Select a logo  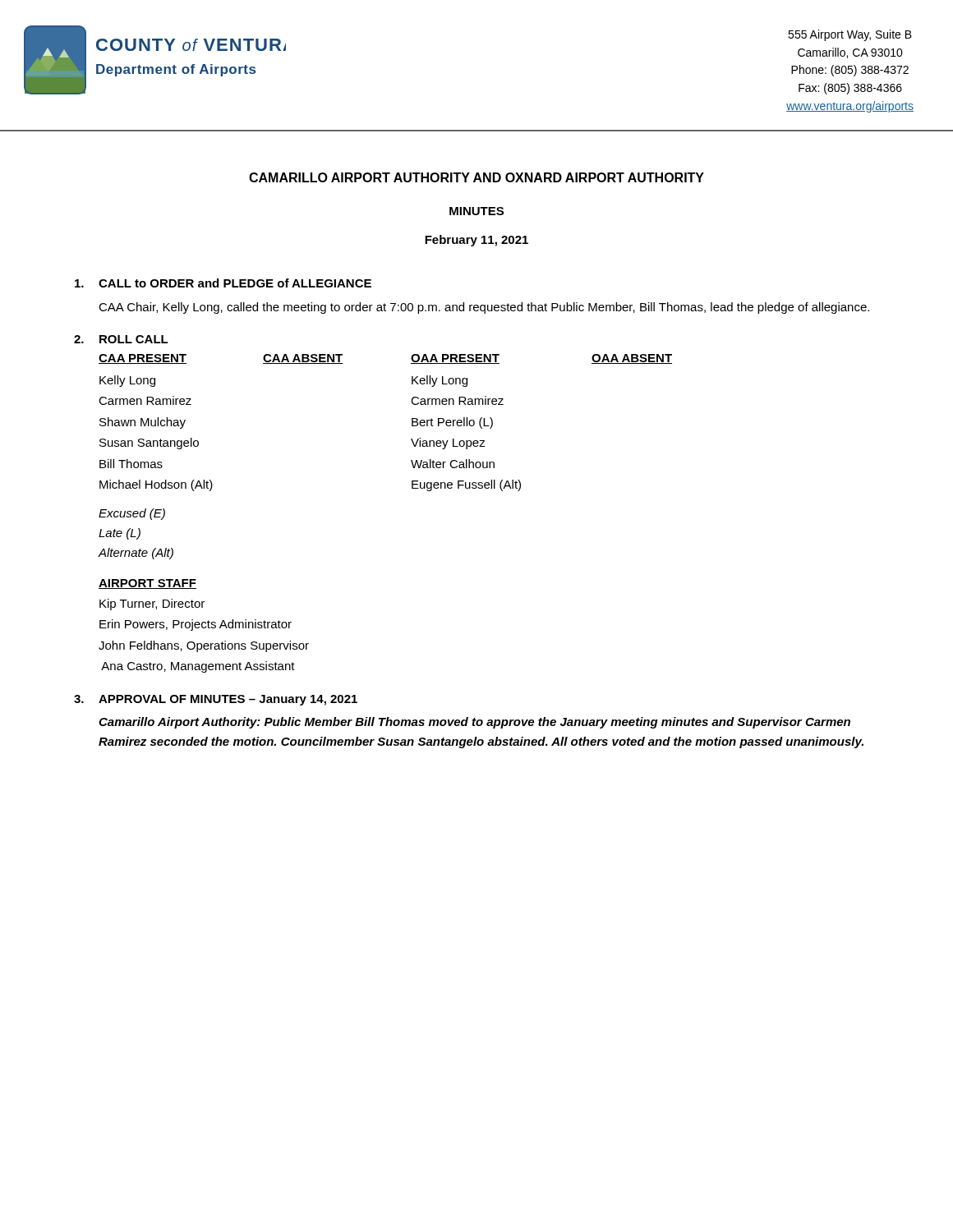[x=154, y=60]
